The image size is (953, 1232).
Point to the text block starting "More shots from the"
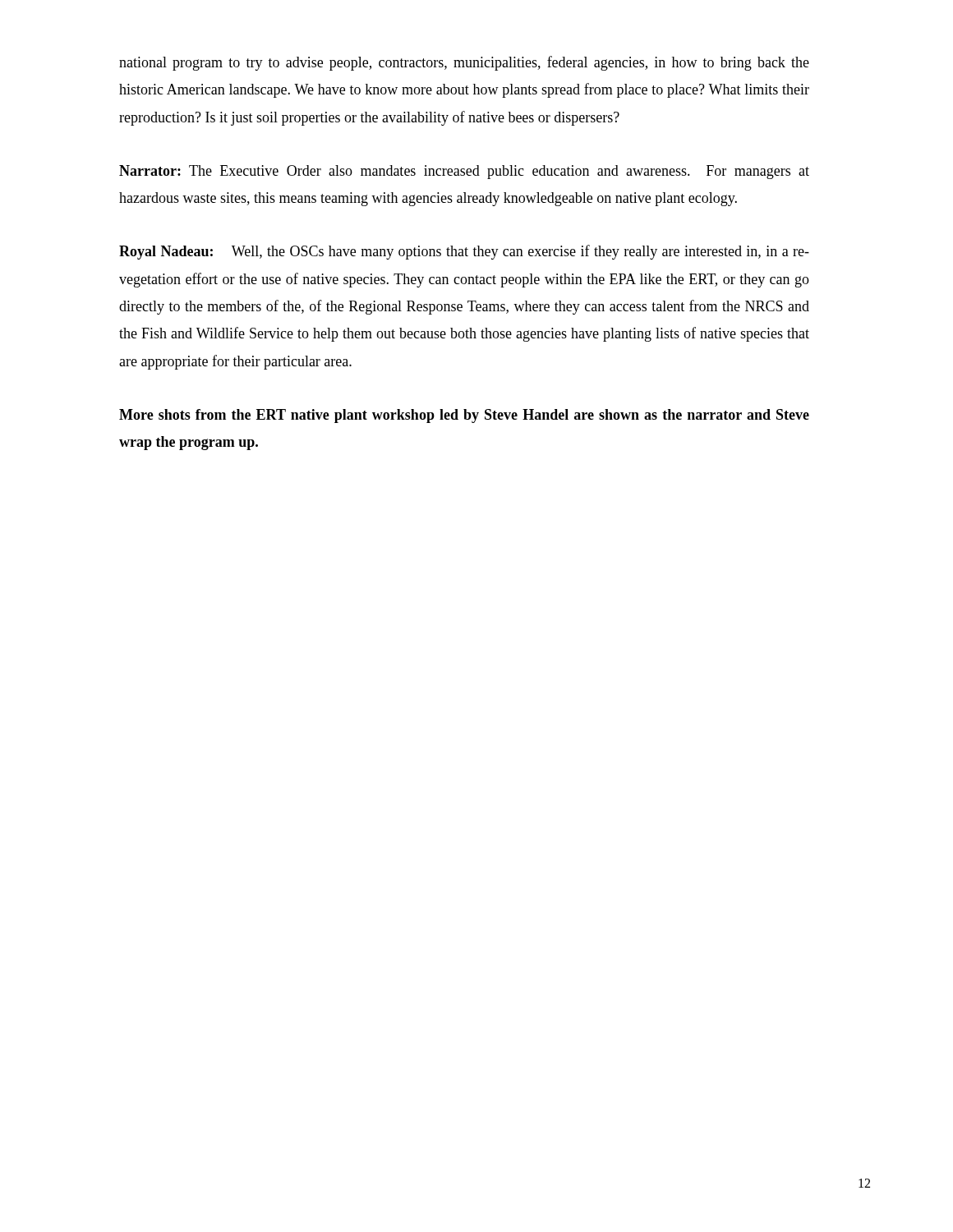pyautogui.click(x=464, y=428)
